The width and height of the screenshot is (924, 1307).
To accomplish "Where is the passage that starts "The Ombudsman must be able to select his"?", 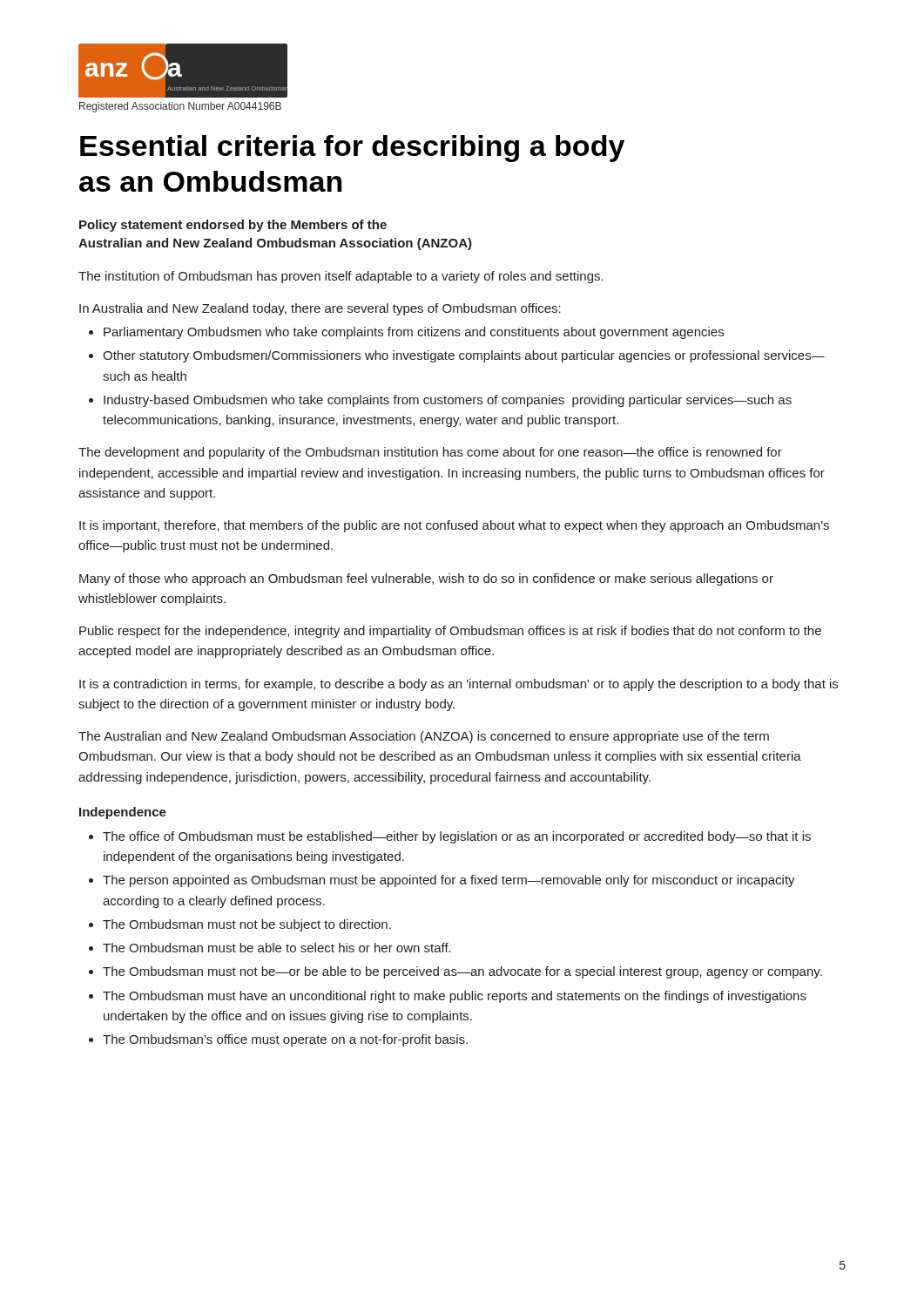I will 277,948.
